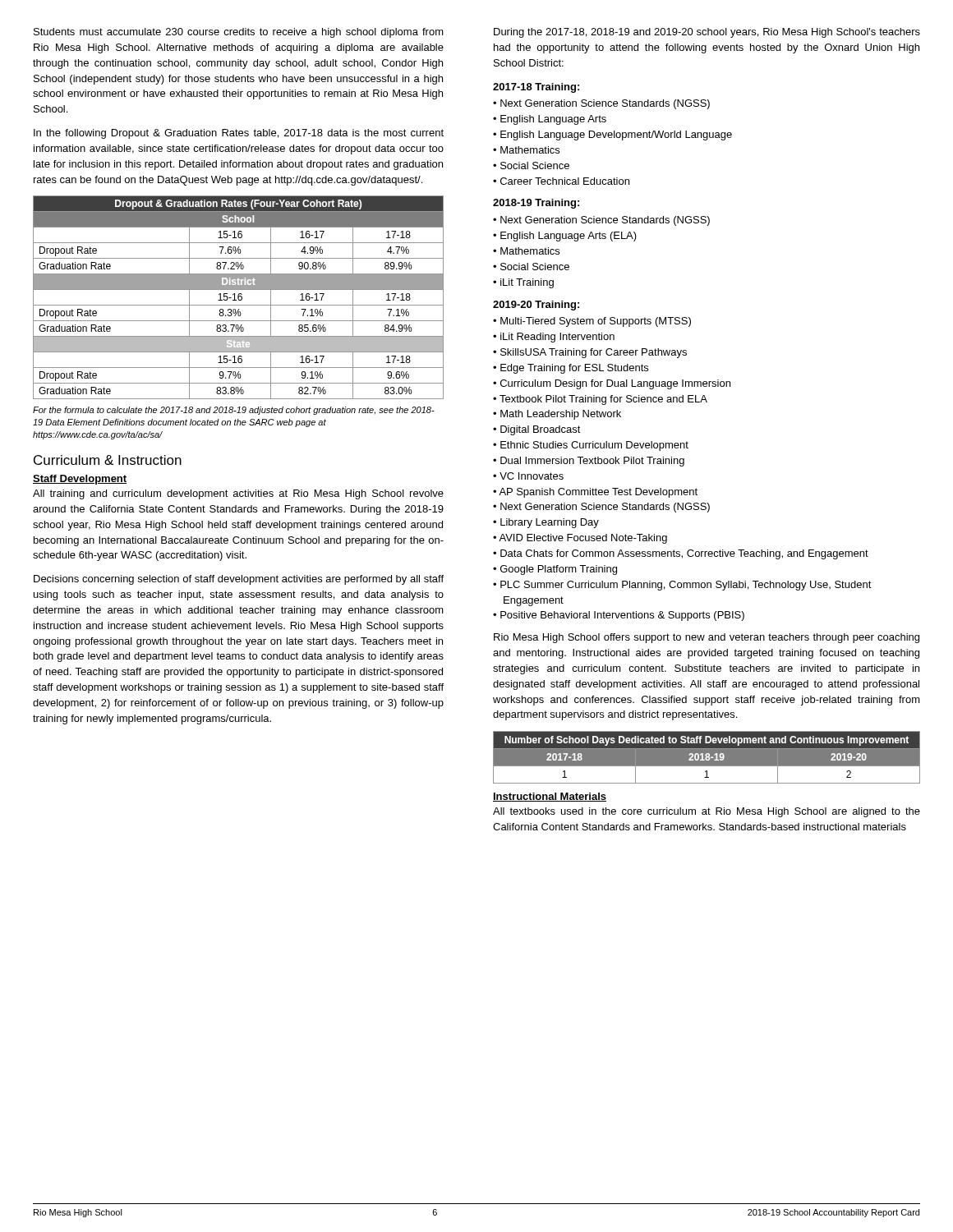Locate the list item with the text "English Language Arts (ELA)"
Screen dimensions: 1232x953
568,235
